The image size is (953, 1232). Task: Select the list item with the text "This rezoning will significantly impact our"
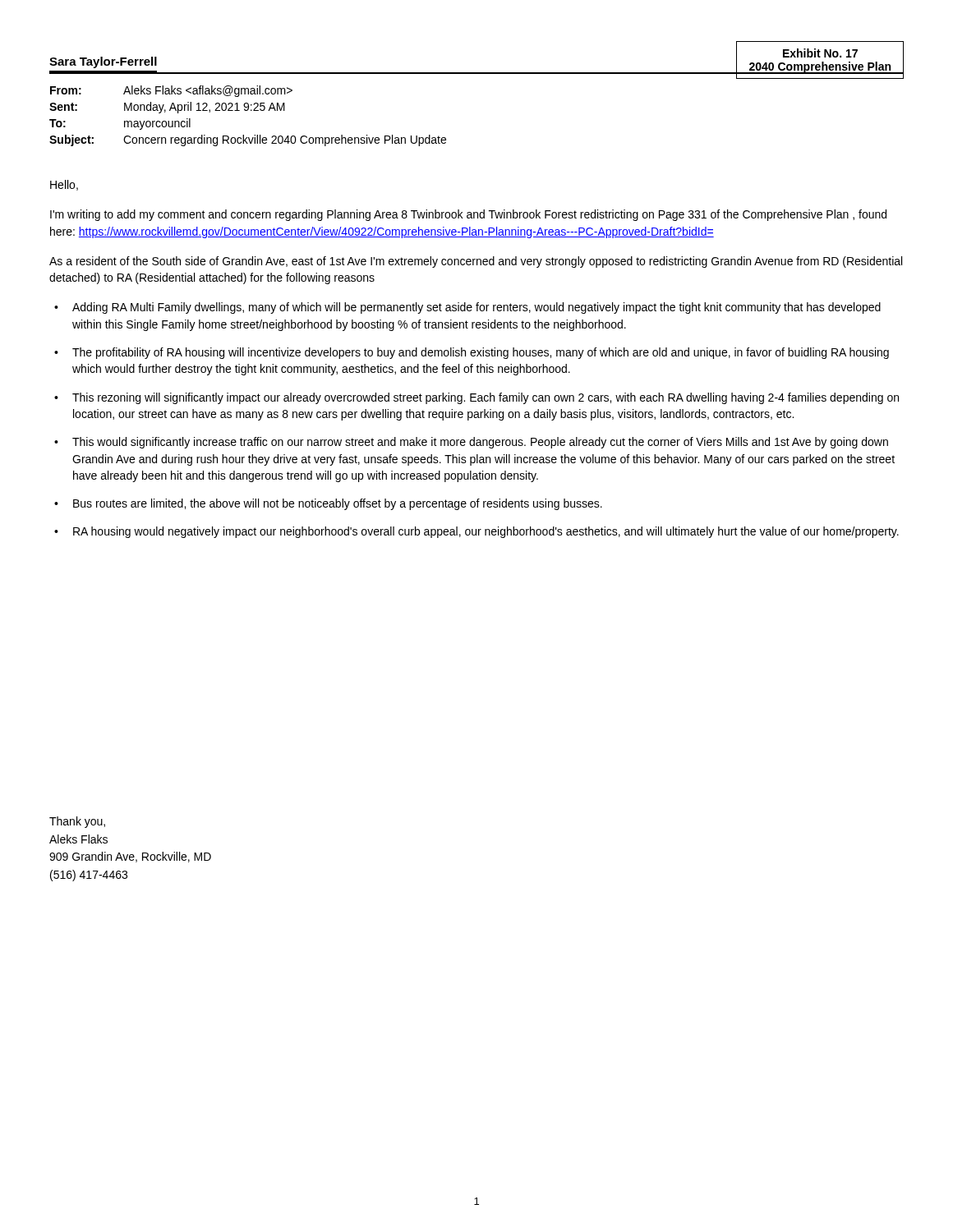(486, 406)
